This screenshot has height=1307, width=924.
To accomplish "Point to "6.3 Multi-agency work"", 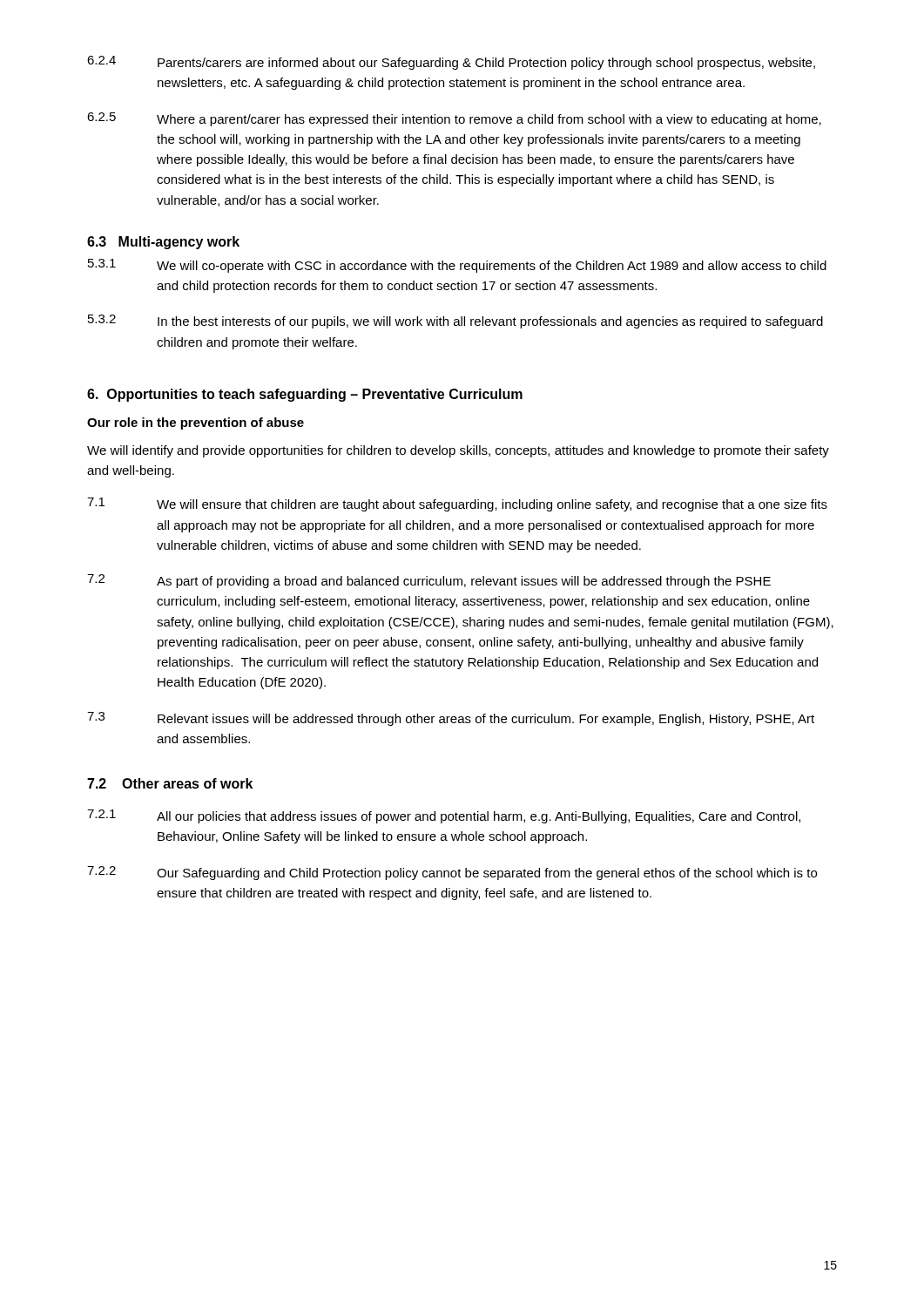I will [x=163, y=242].
